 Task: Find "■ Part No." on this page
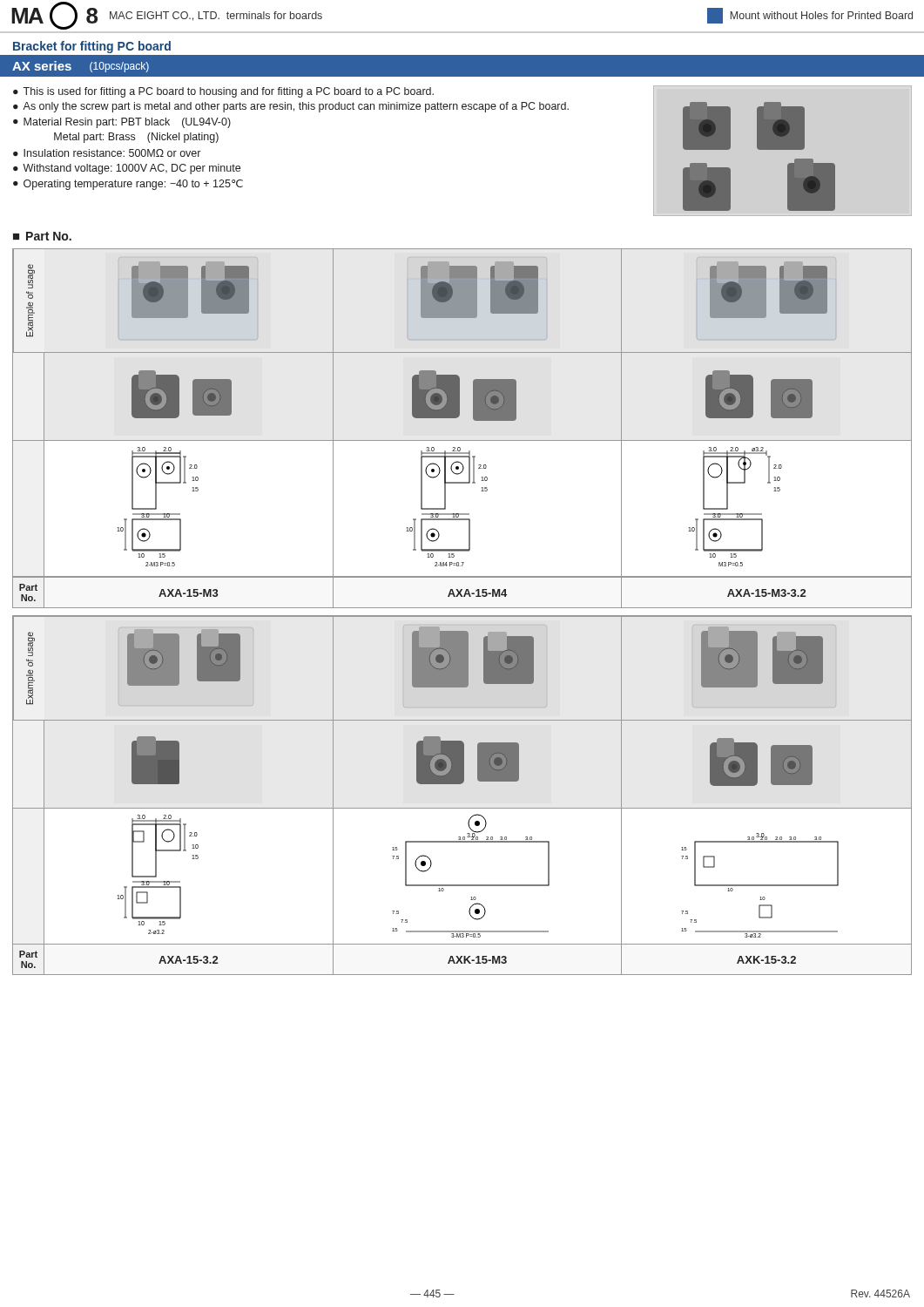pyautogui.click(x=42, y=236)
